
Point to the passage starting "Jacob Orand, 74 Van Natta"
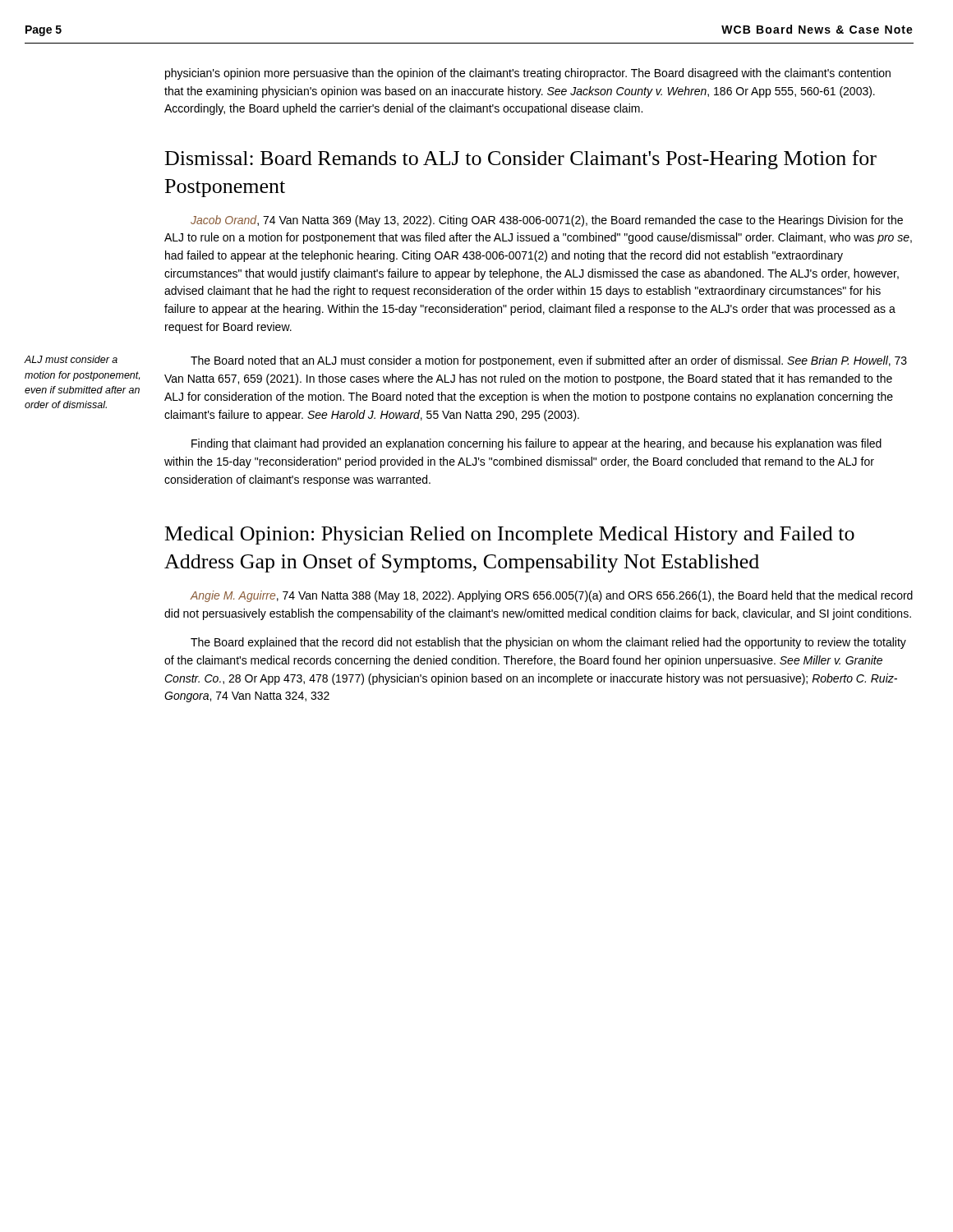(538, 273)
